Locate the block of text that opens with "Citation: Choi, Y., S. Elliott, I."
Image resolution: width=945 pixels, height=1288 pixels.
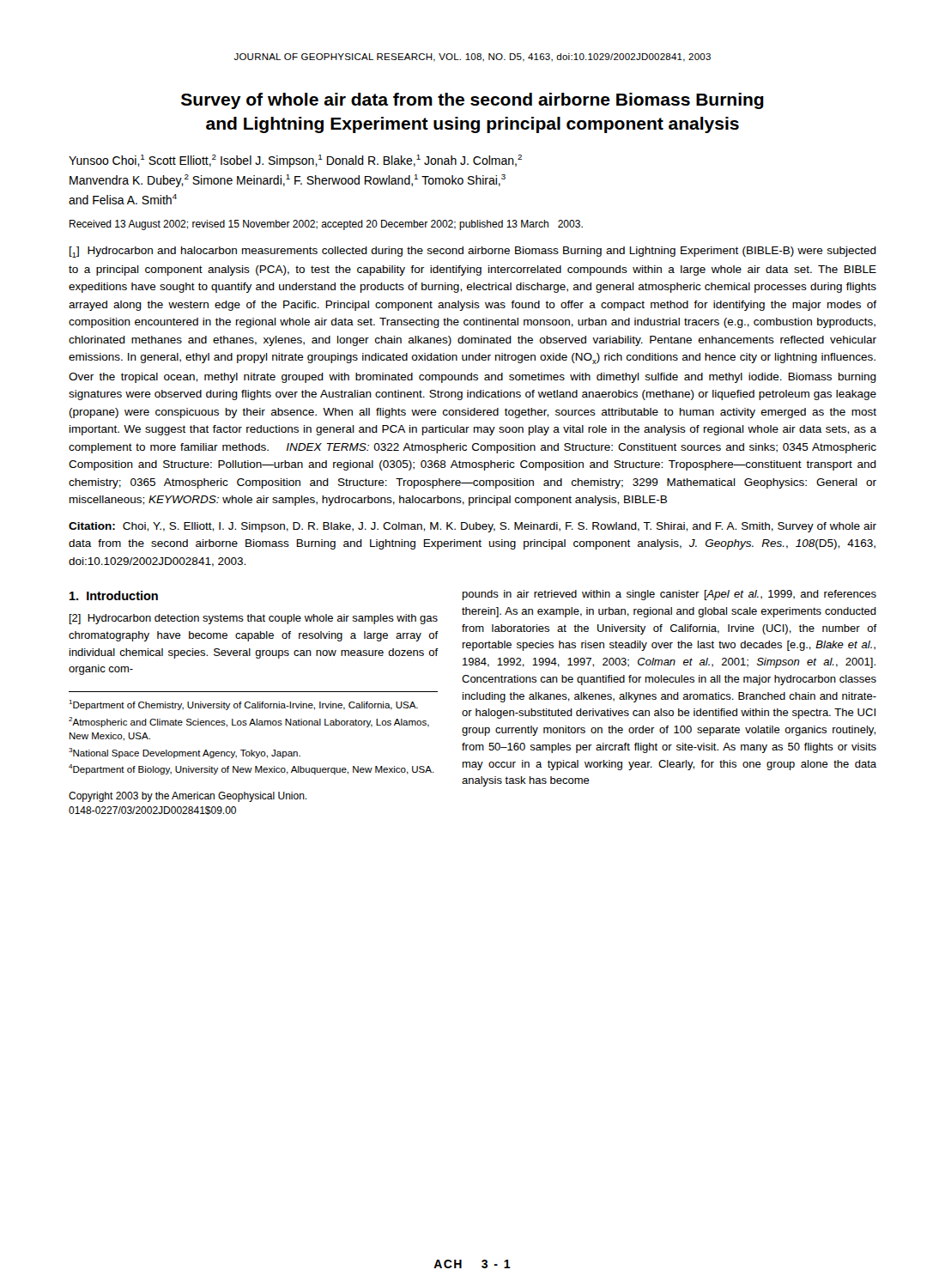[x=472, y=544]
